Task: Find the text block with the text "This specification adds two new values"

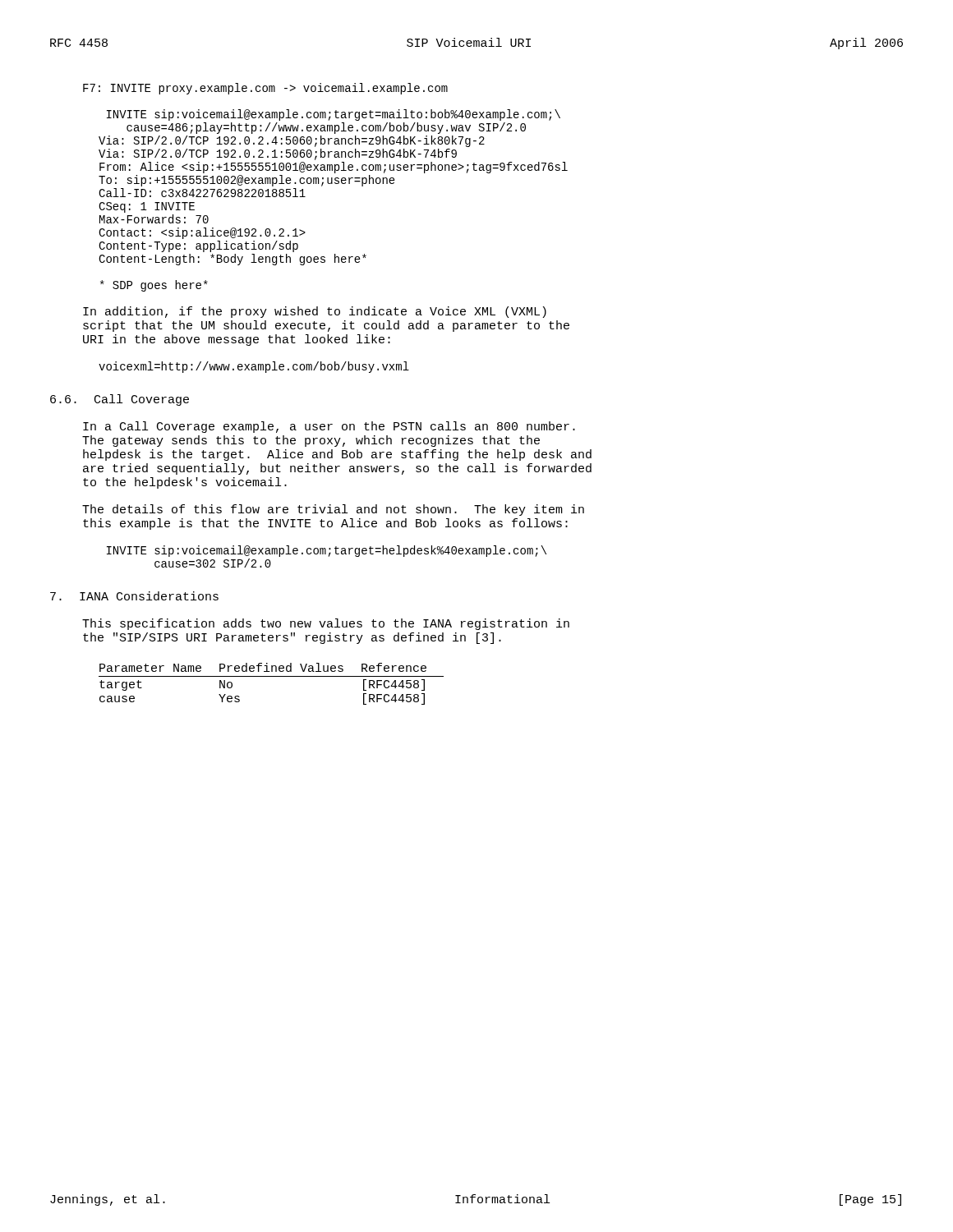Action: coord(326,632)
